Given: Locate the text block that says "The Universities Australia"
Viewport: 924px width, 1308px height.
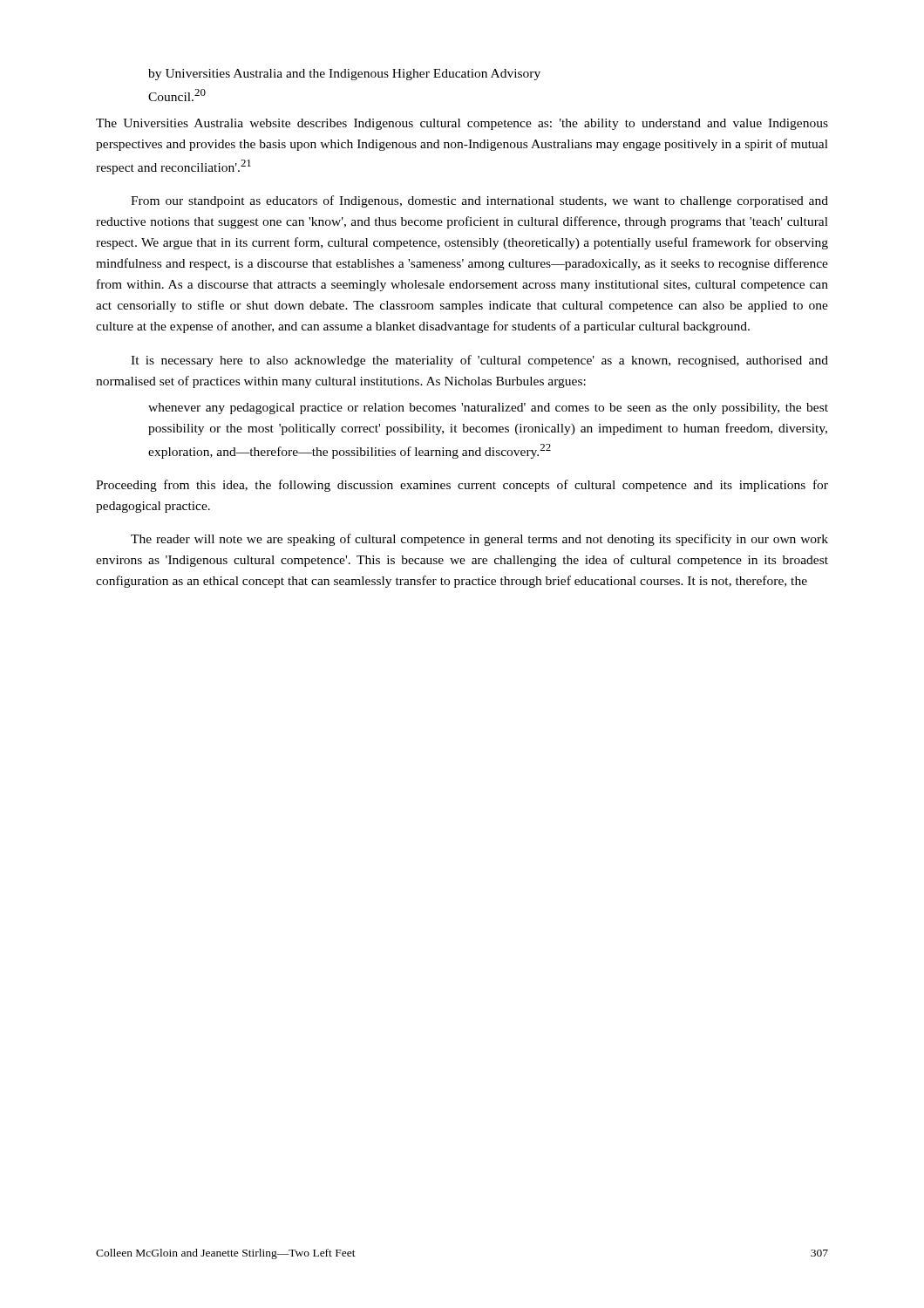Looking at the screenshot, I should tap(462, 145).
